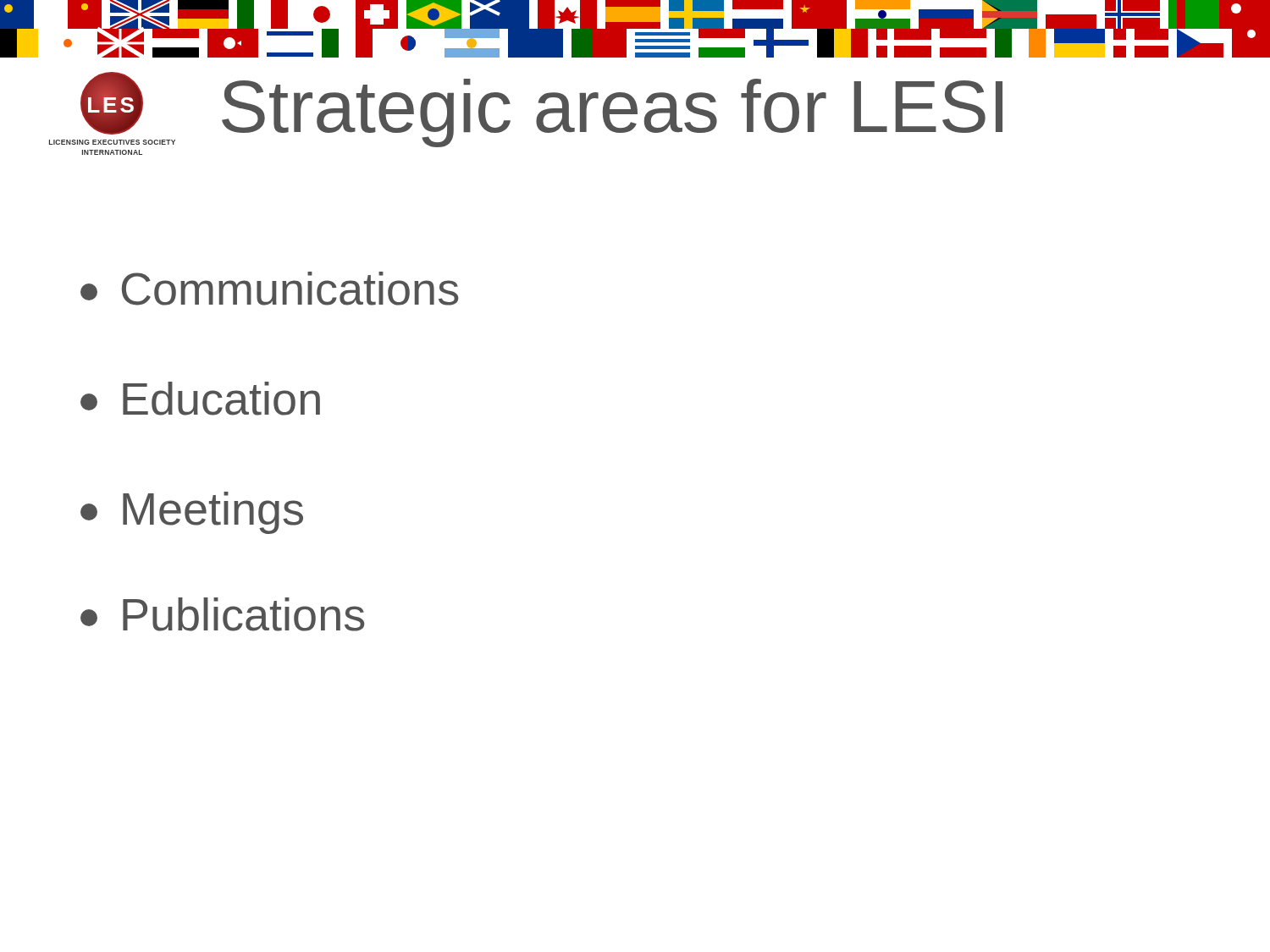Find the title containing "Strategic areas for LESI"
Screen dimensions: 952x1270
(x=614, y=107)
